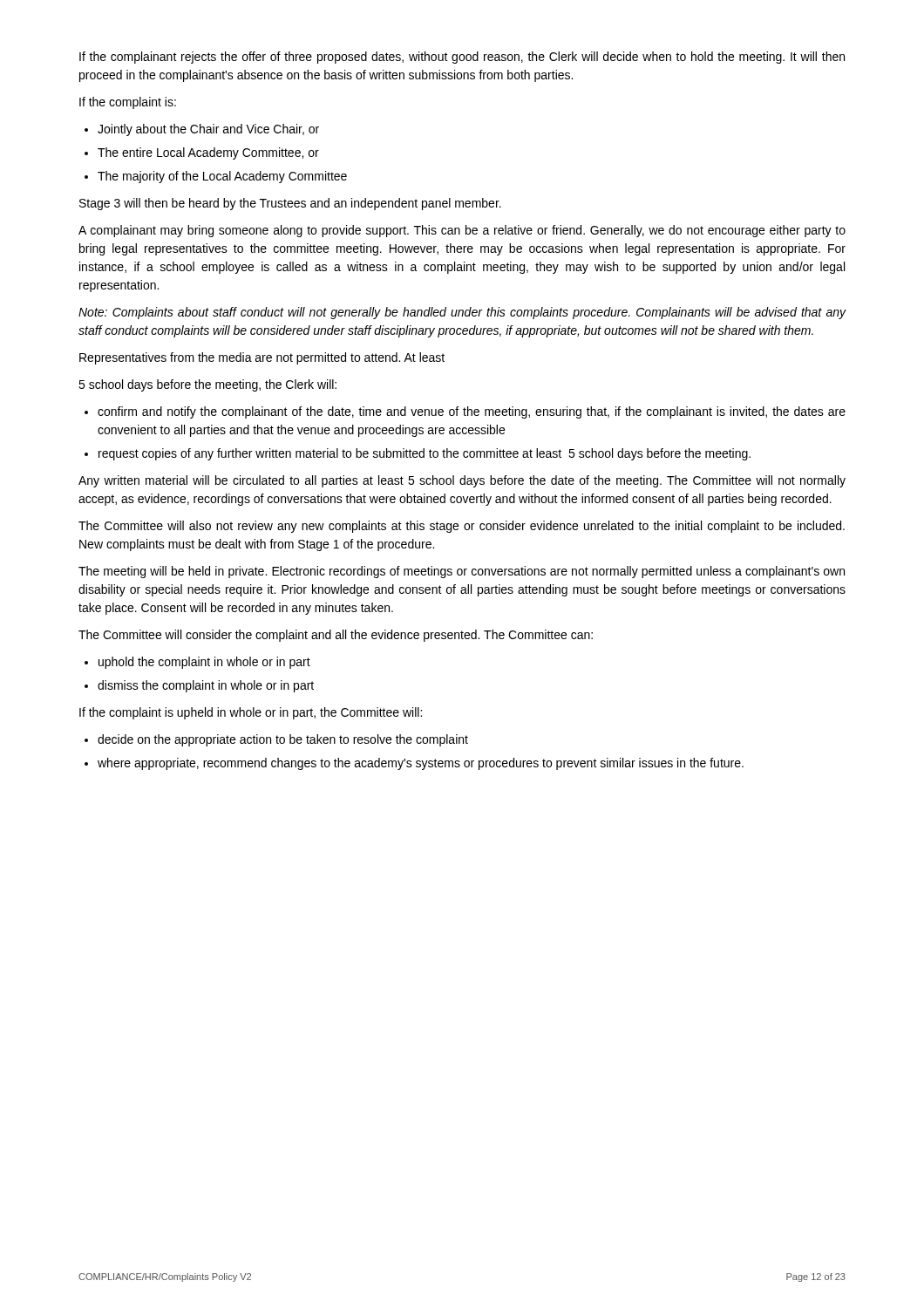Viewport: 924px width, 1308px height.
Task: Where is the passage that starts "The Committee will also"?
Action: point(462,535)
